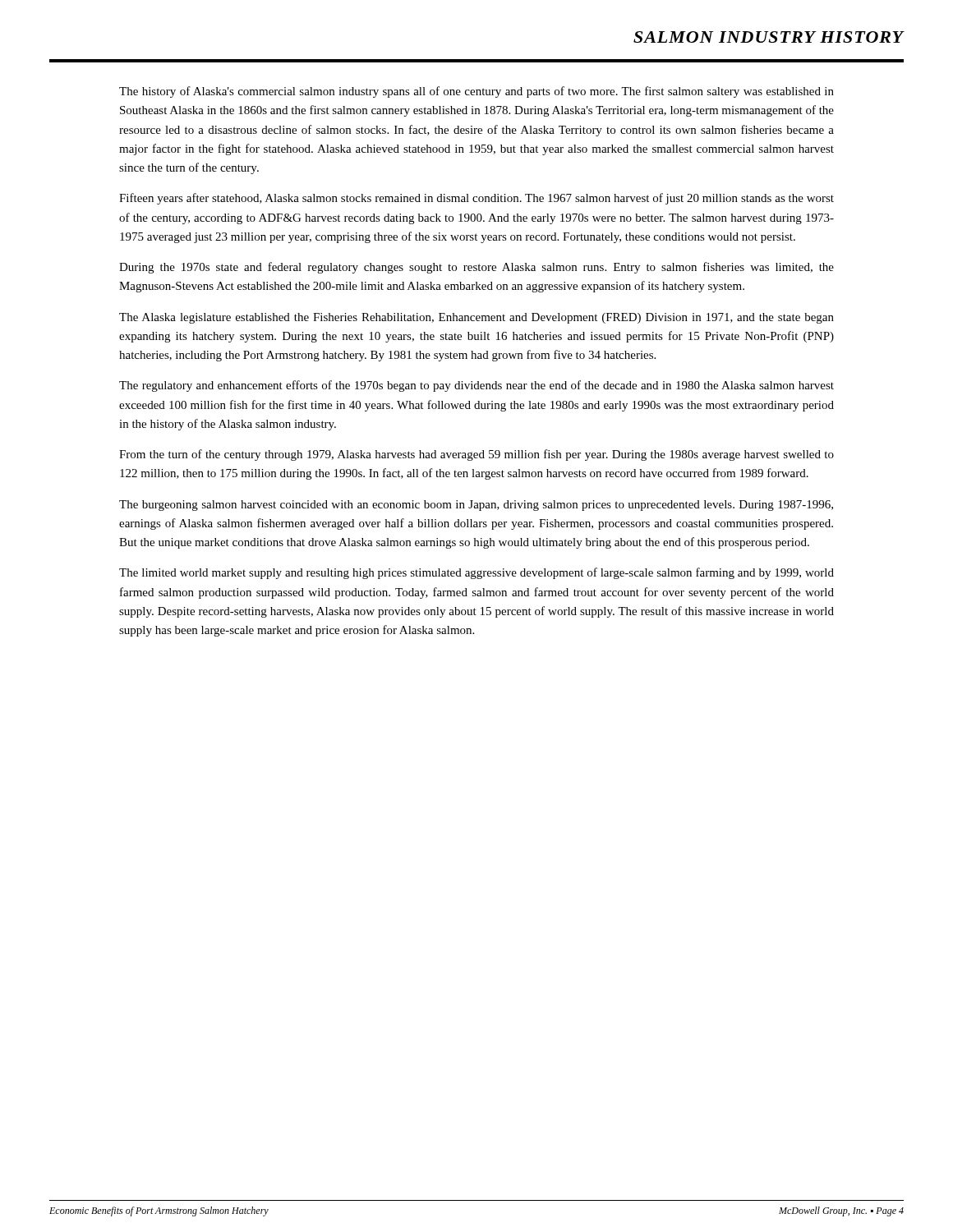
Task: Find the text block with the text "The regulatory and enhancement efforts of the 1970s"
Action: pyautogui.click(x=476, y=405)
